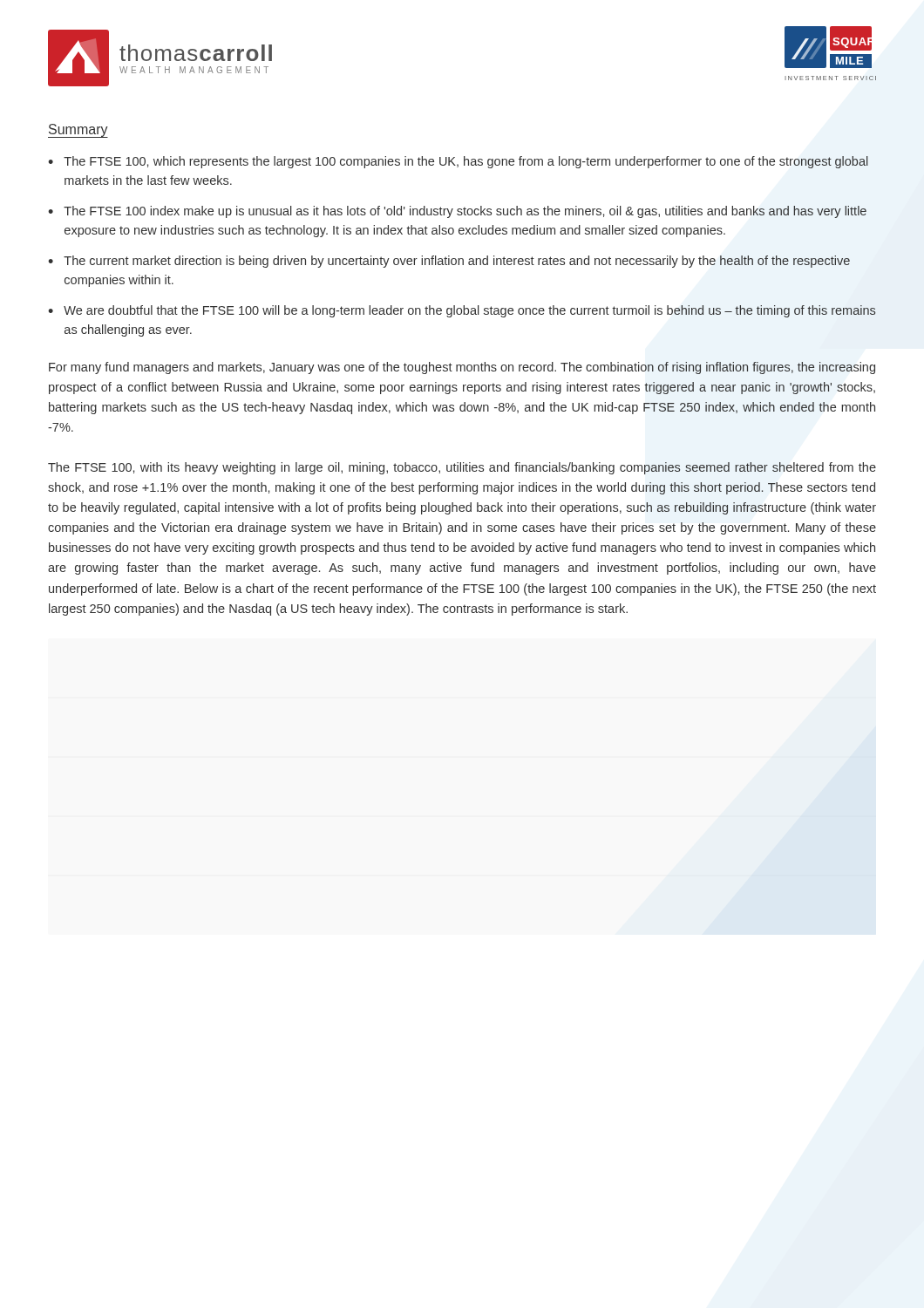Image resolution: width=924 pixels, height=1308 pixels.
Task: Locate the block of text that opens with "The FTSE 100 index"
Action: click(x=465, y=221)
